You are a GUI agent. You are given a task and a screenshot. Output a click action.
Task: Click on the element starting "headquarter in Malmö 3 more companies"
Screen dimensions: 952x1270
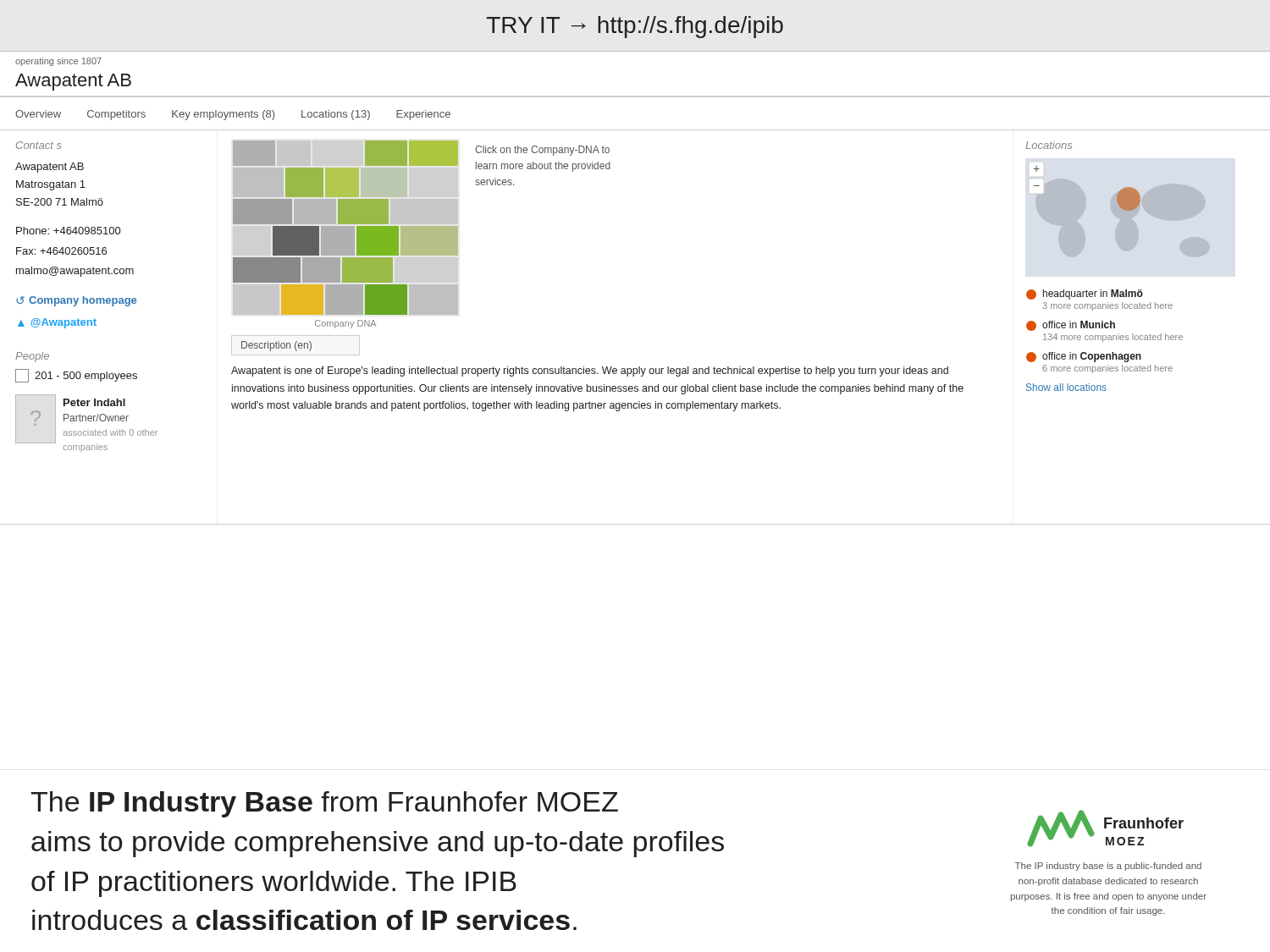[x=1099, y=300]
